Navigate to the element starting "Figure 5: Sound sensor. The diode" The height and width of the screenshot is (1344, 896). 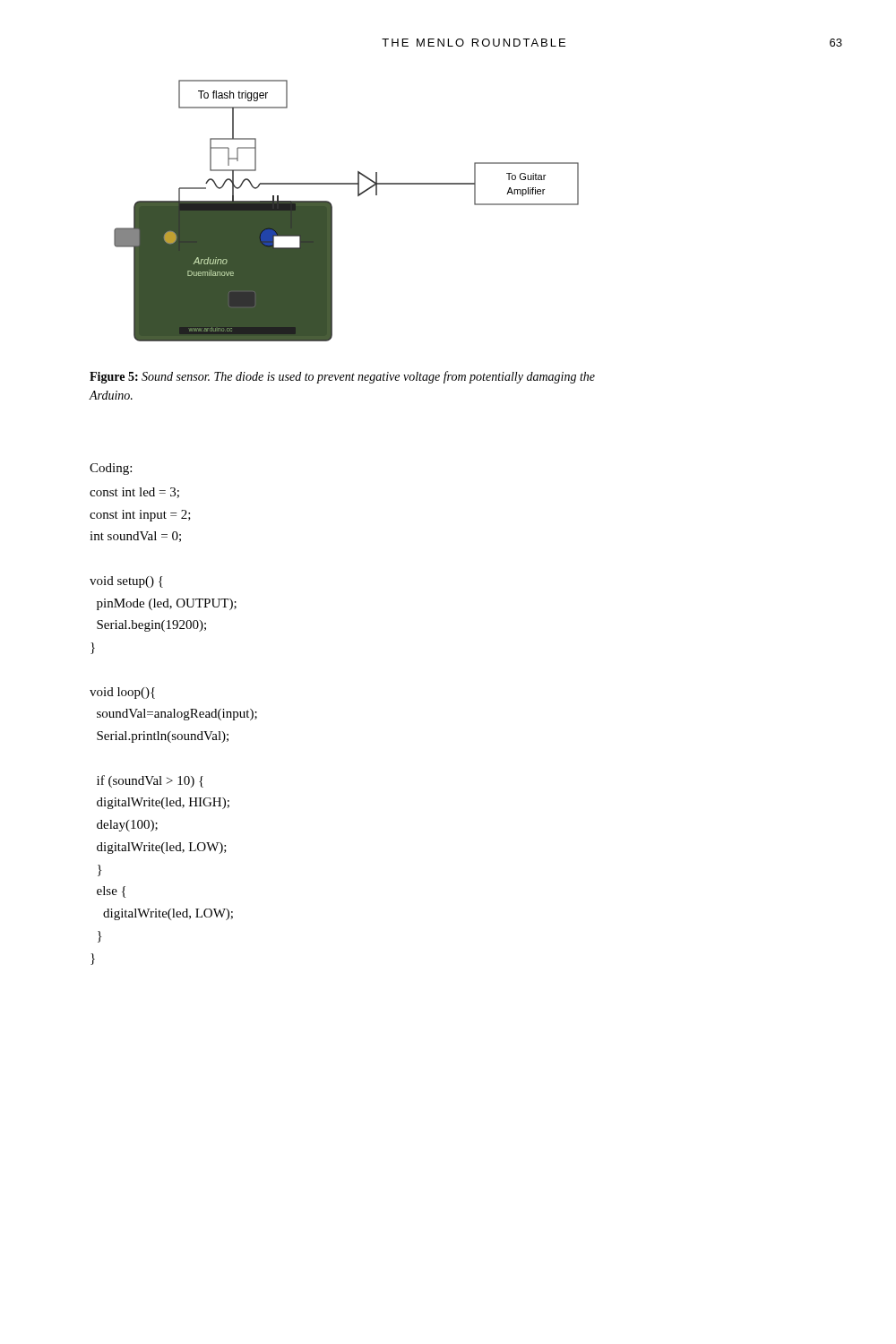[349, 386]
